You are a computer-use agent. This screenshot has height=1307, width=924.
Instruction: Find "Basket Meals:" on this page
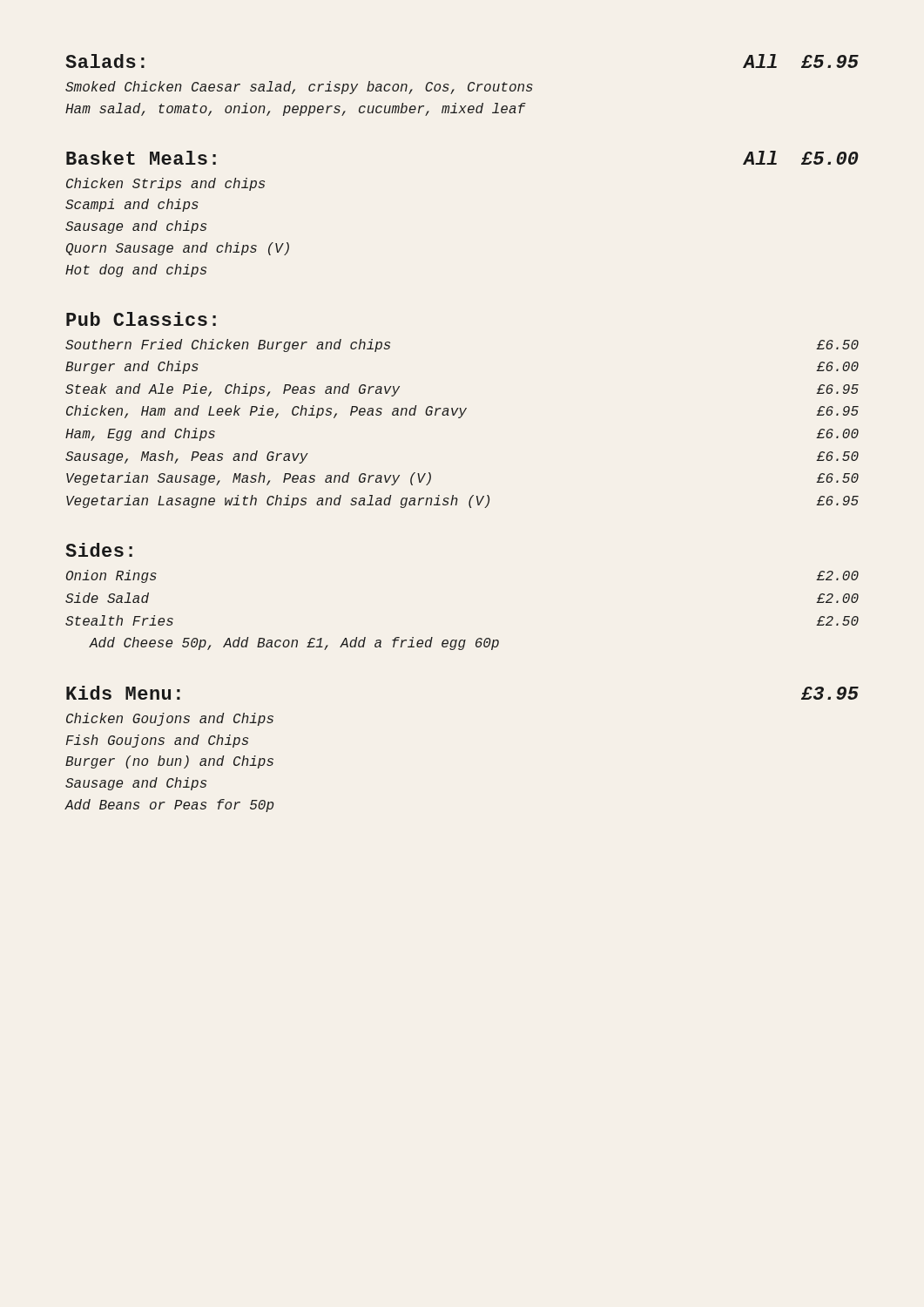(143, 160)
